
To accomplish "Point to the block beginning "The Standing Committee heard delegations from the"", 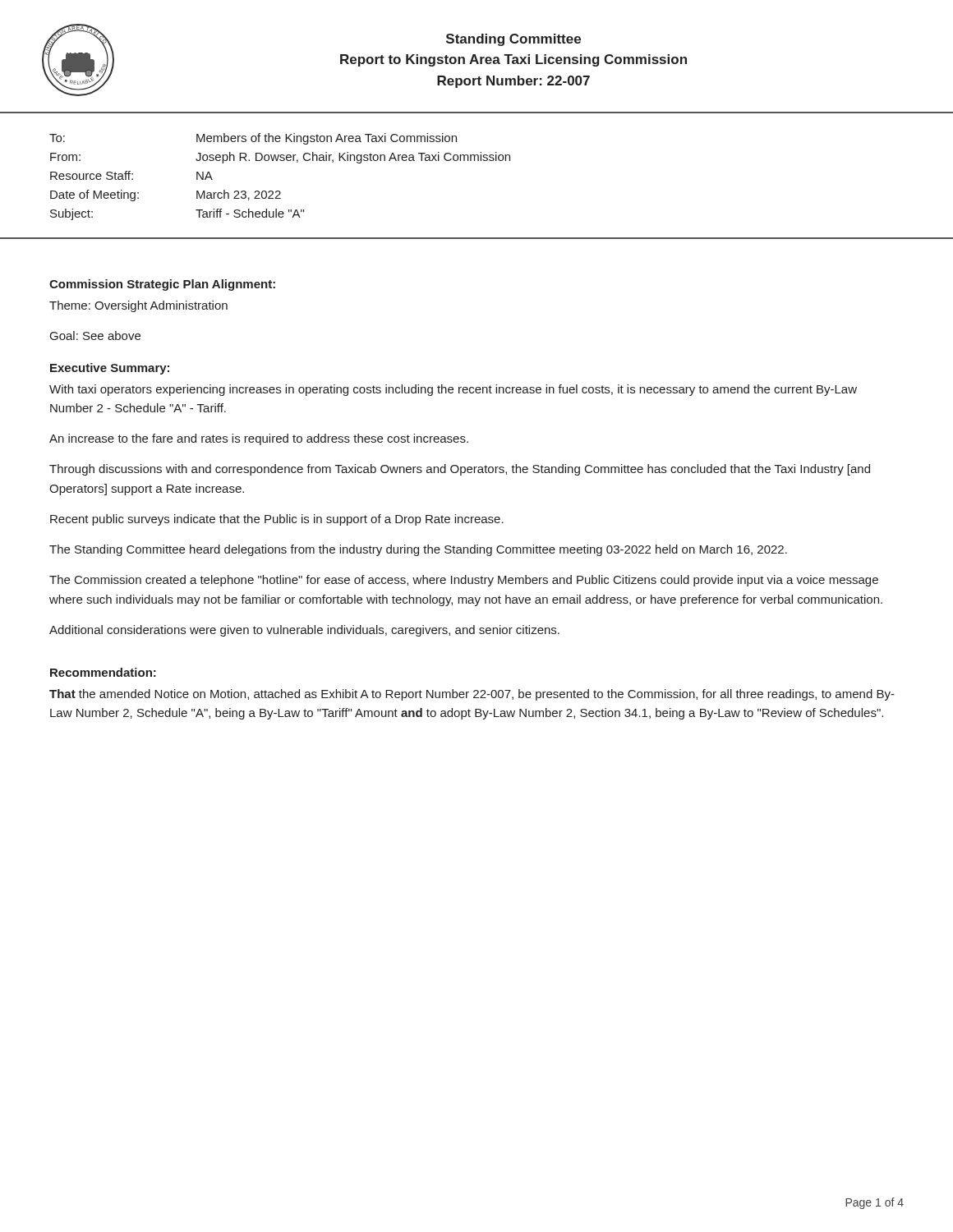I will (419, 549).
